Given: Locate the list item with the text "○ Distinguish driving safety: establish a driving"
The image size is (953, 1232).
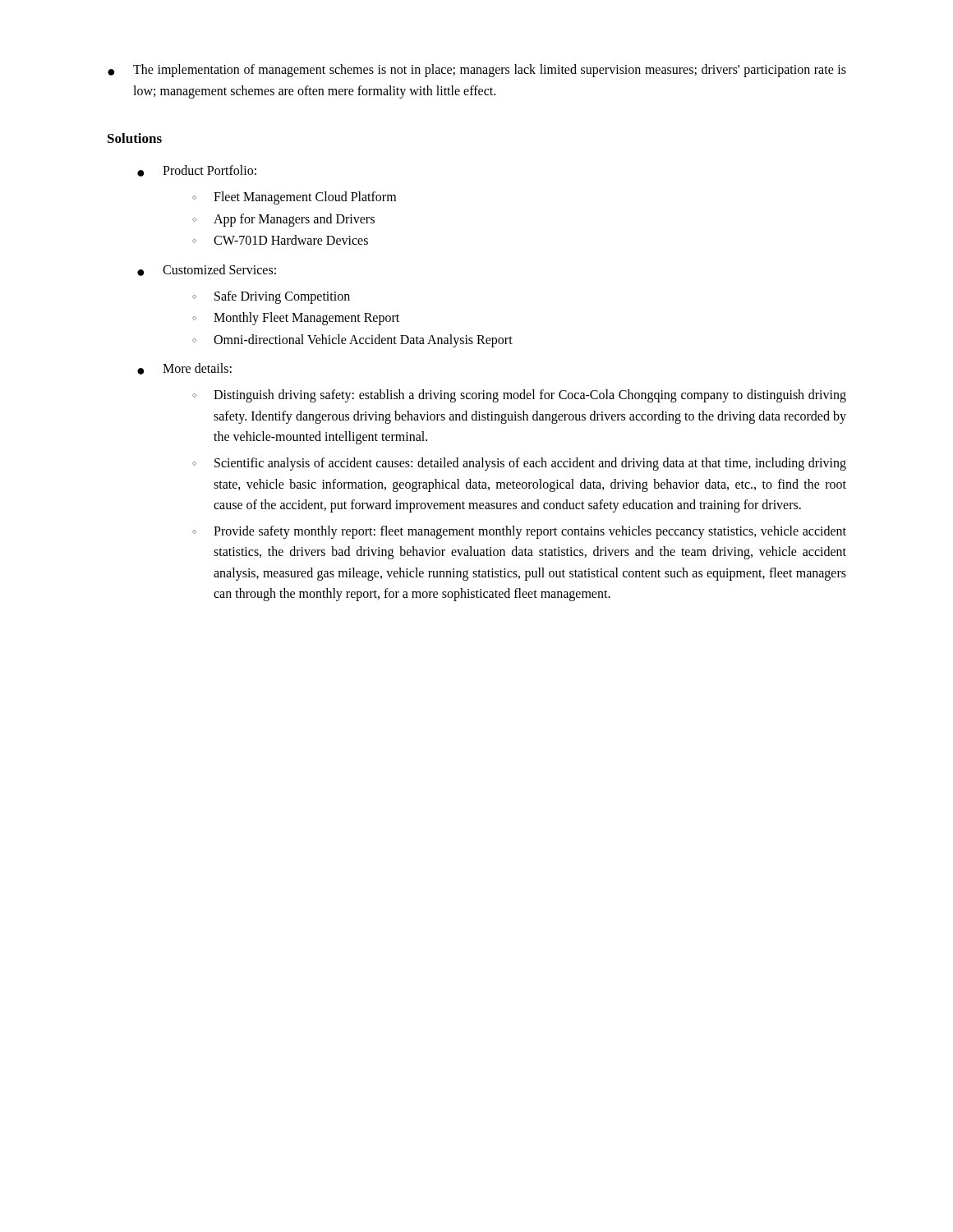Looking at the screenshot, I should (x=519, y=416).
